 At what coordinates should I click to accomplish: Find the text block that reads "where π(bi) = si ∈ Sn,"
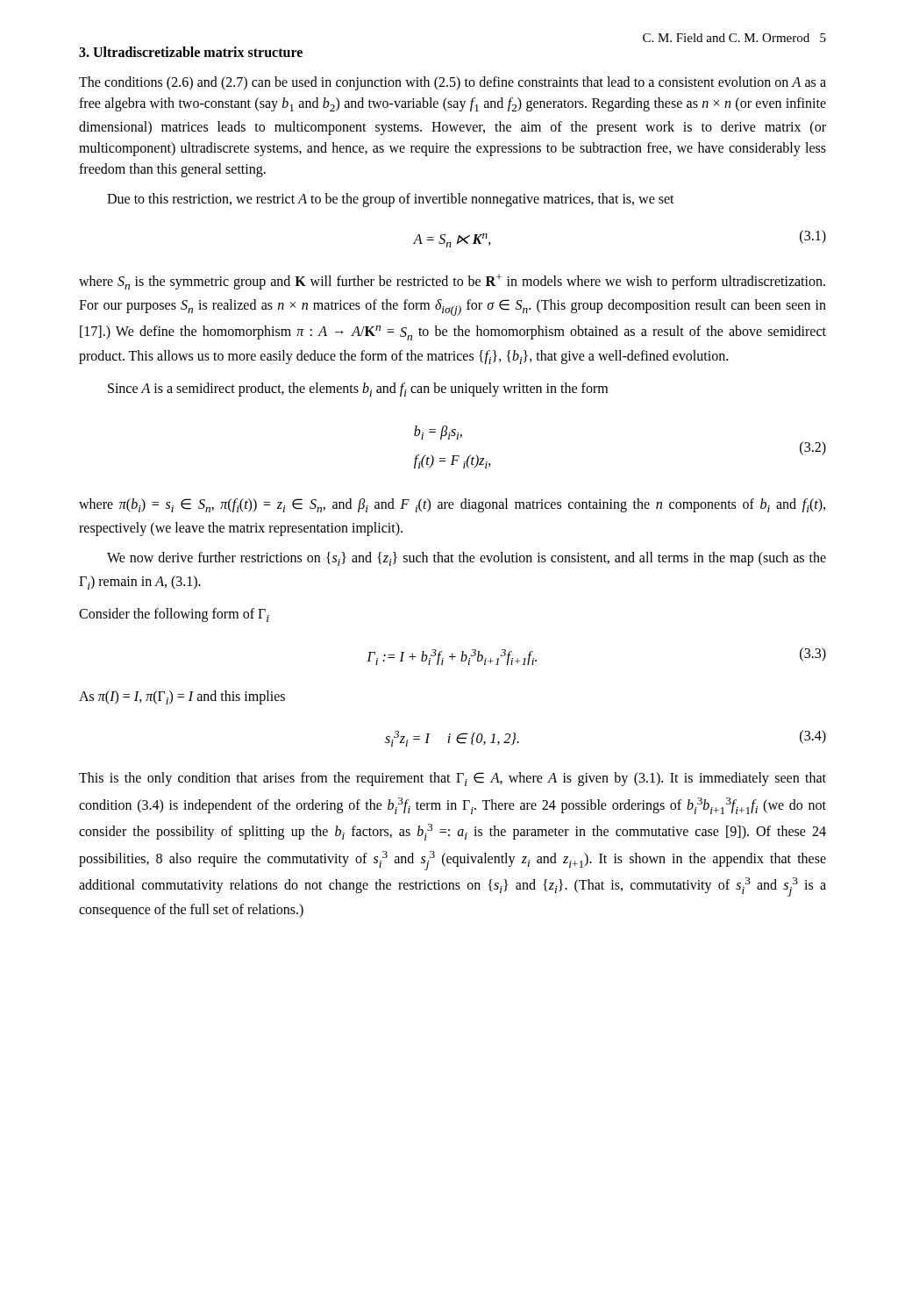[x=452, y=516]
